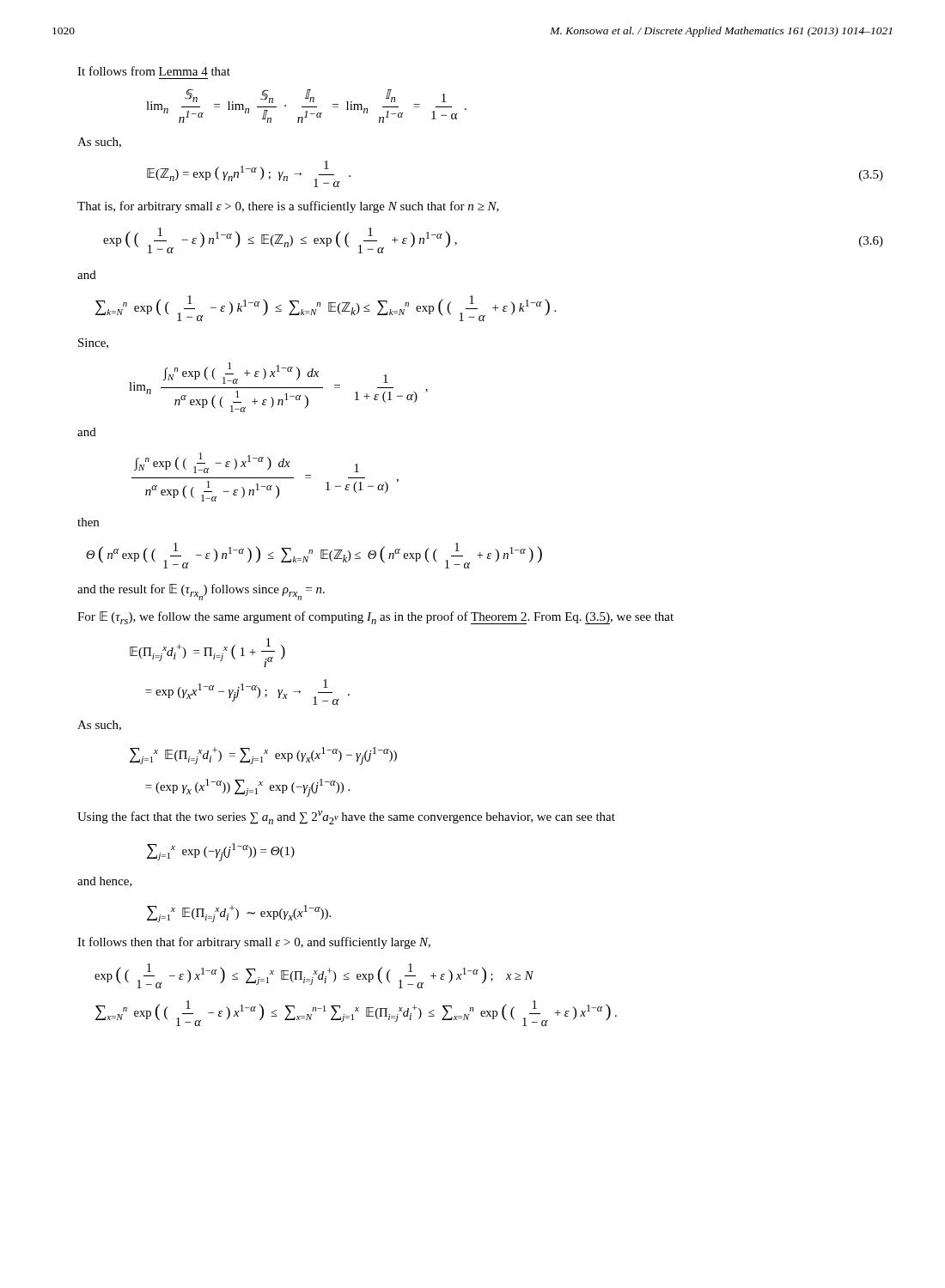Find the element starting "limn ∫Nn exp"

279,388
